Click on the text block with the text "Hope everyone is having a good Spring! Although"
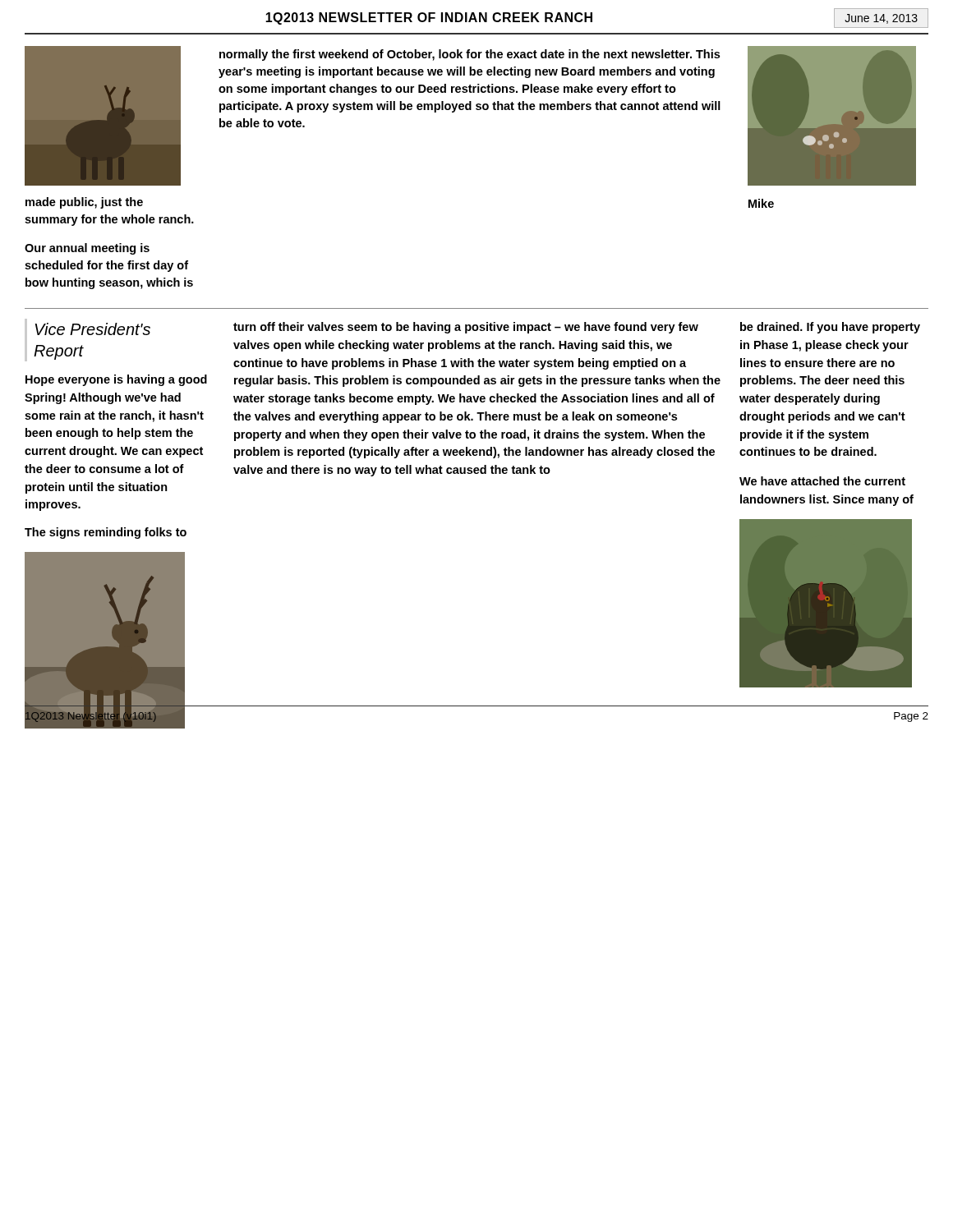953x1232 pixels. (x=116, y=442)
